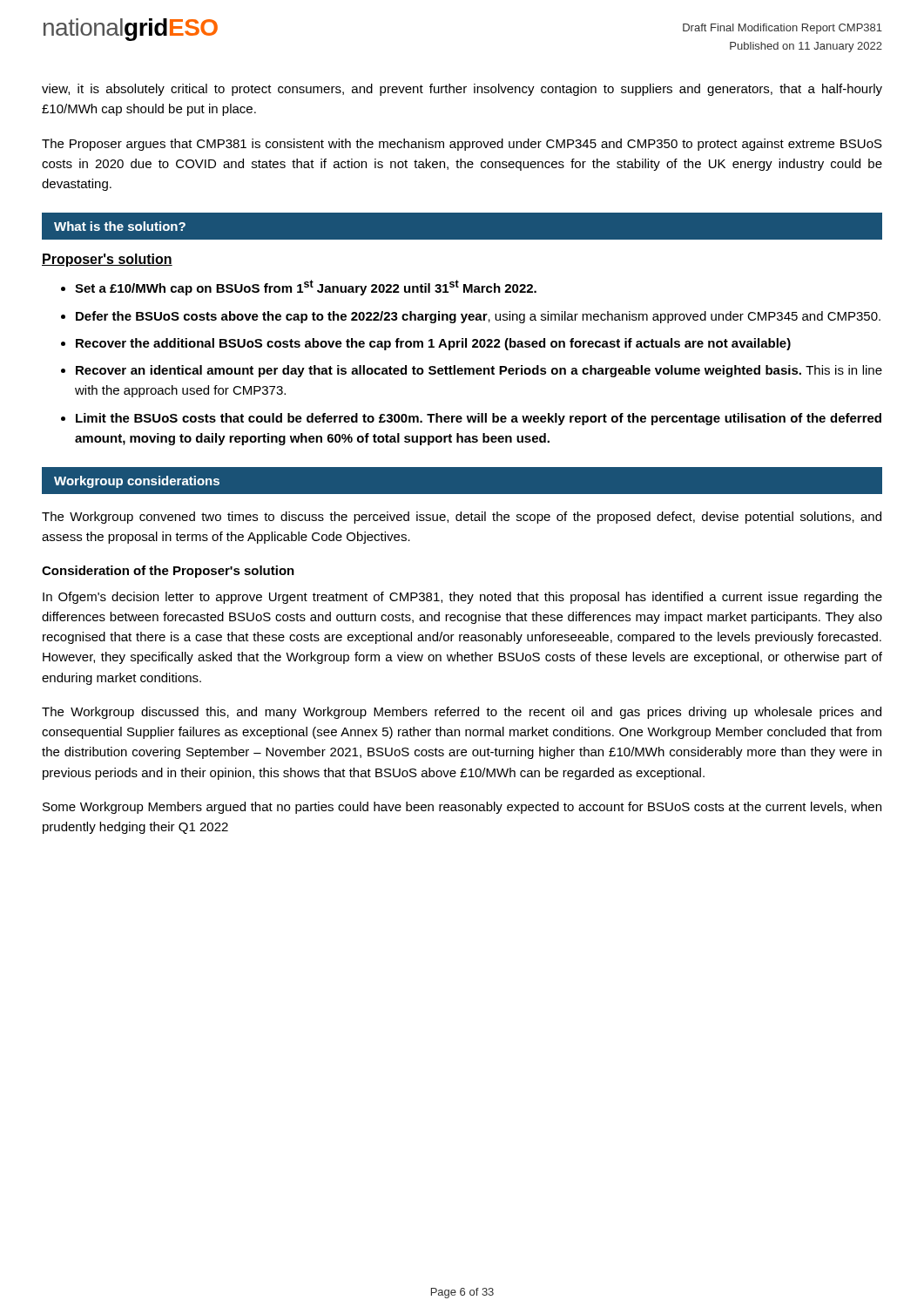Navigate to the region starting "Some Workgroup Members argued"
Viewport: 924px width, 1307px height.
[462, 816]
